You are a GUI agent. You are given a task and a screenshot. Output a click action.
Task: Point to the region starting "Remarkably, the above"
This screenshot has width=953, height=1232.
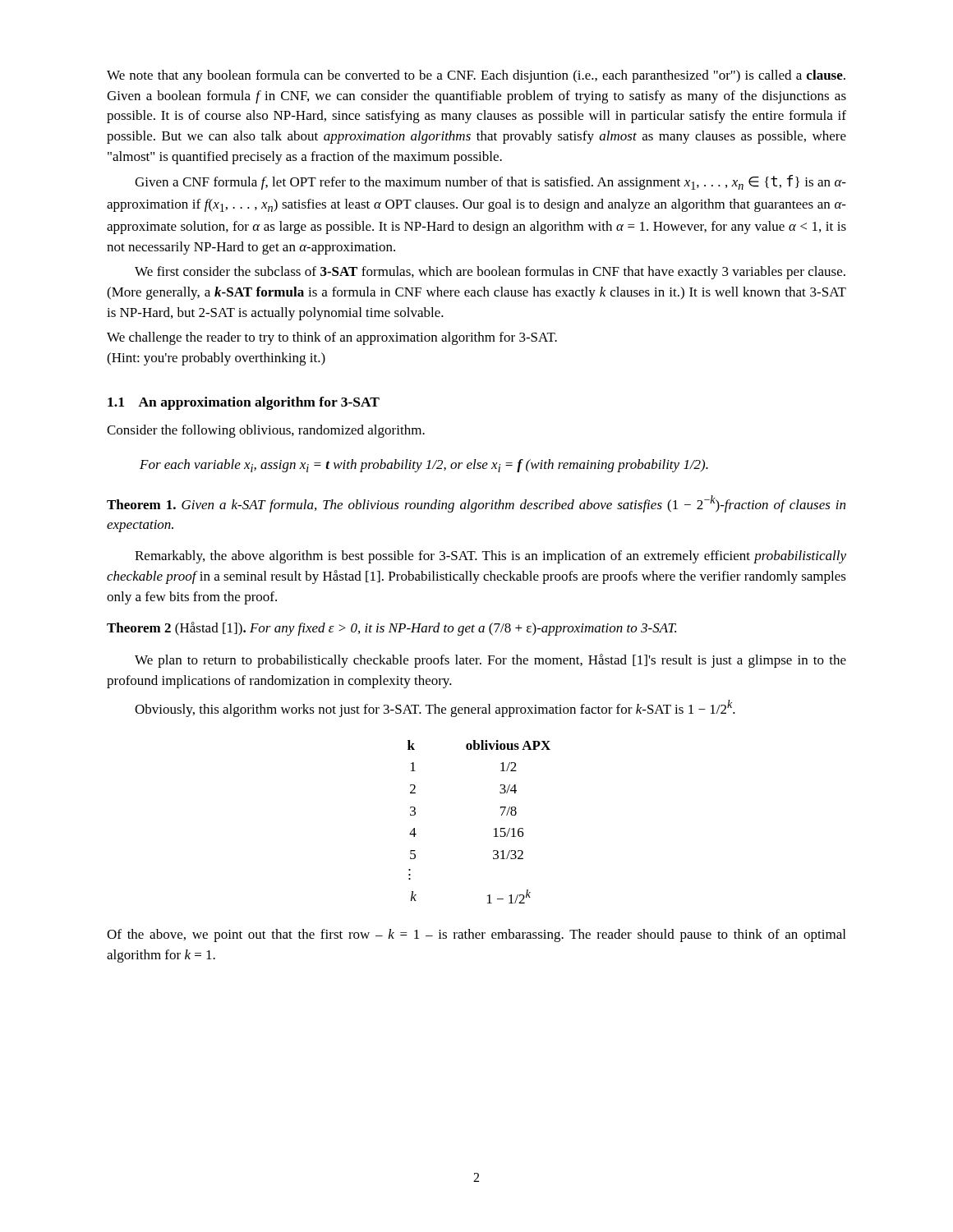(476, 577)
